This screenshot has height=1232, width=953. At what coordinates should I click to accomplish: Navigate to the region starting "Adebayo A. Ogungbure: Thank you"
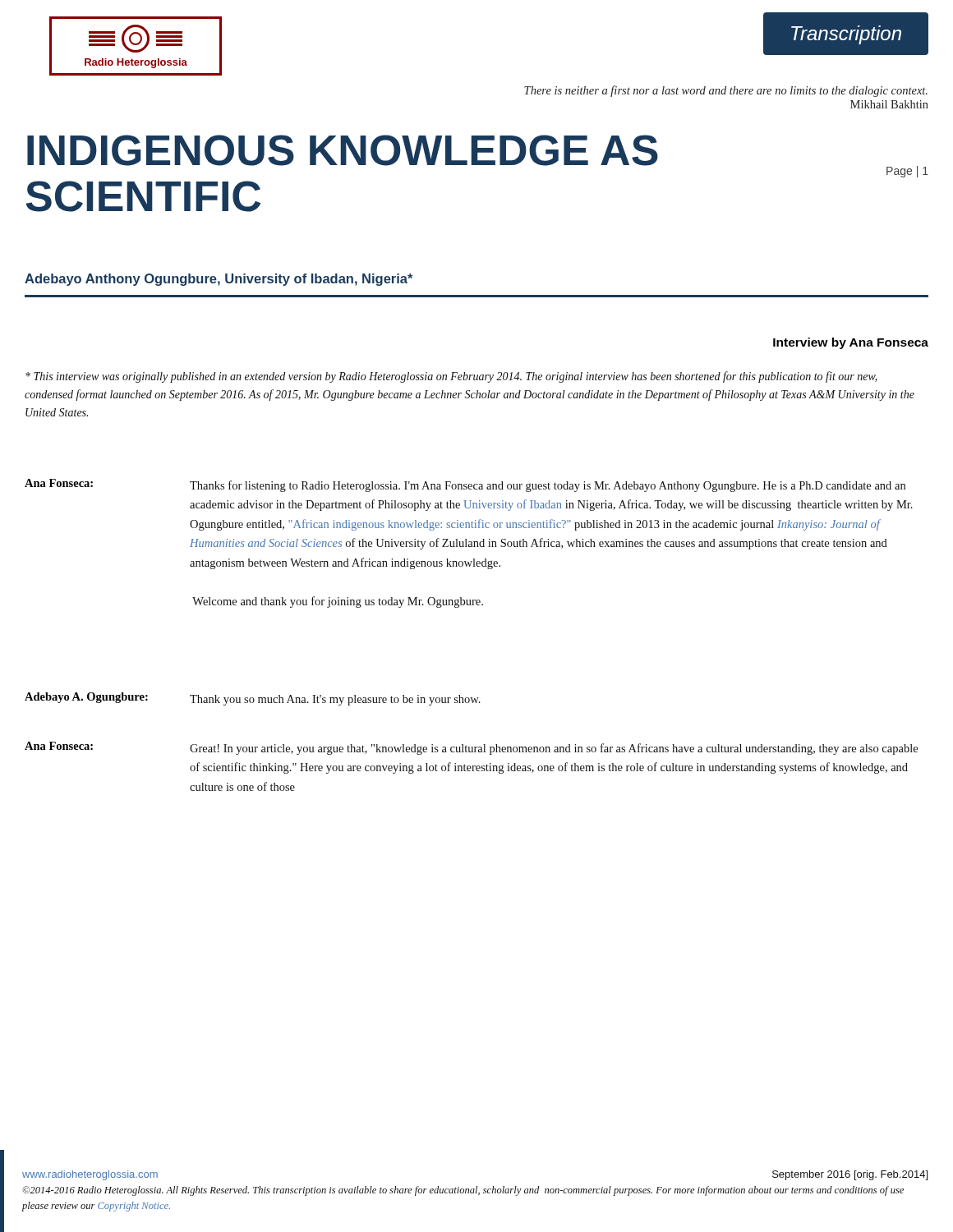(x=476, y=700)
